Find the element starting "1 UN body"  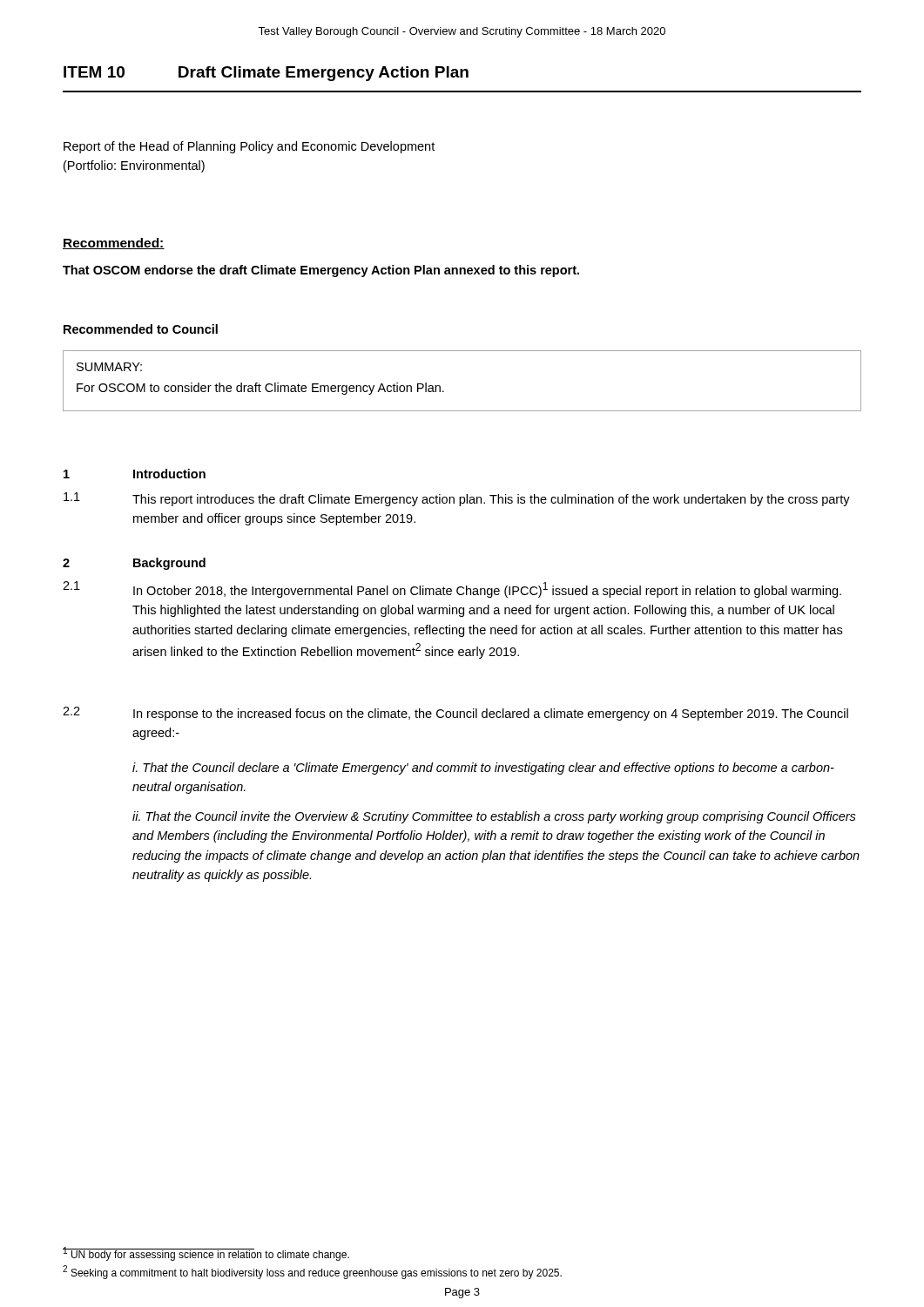[206, 1253]
